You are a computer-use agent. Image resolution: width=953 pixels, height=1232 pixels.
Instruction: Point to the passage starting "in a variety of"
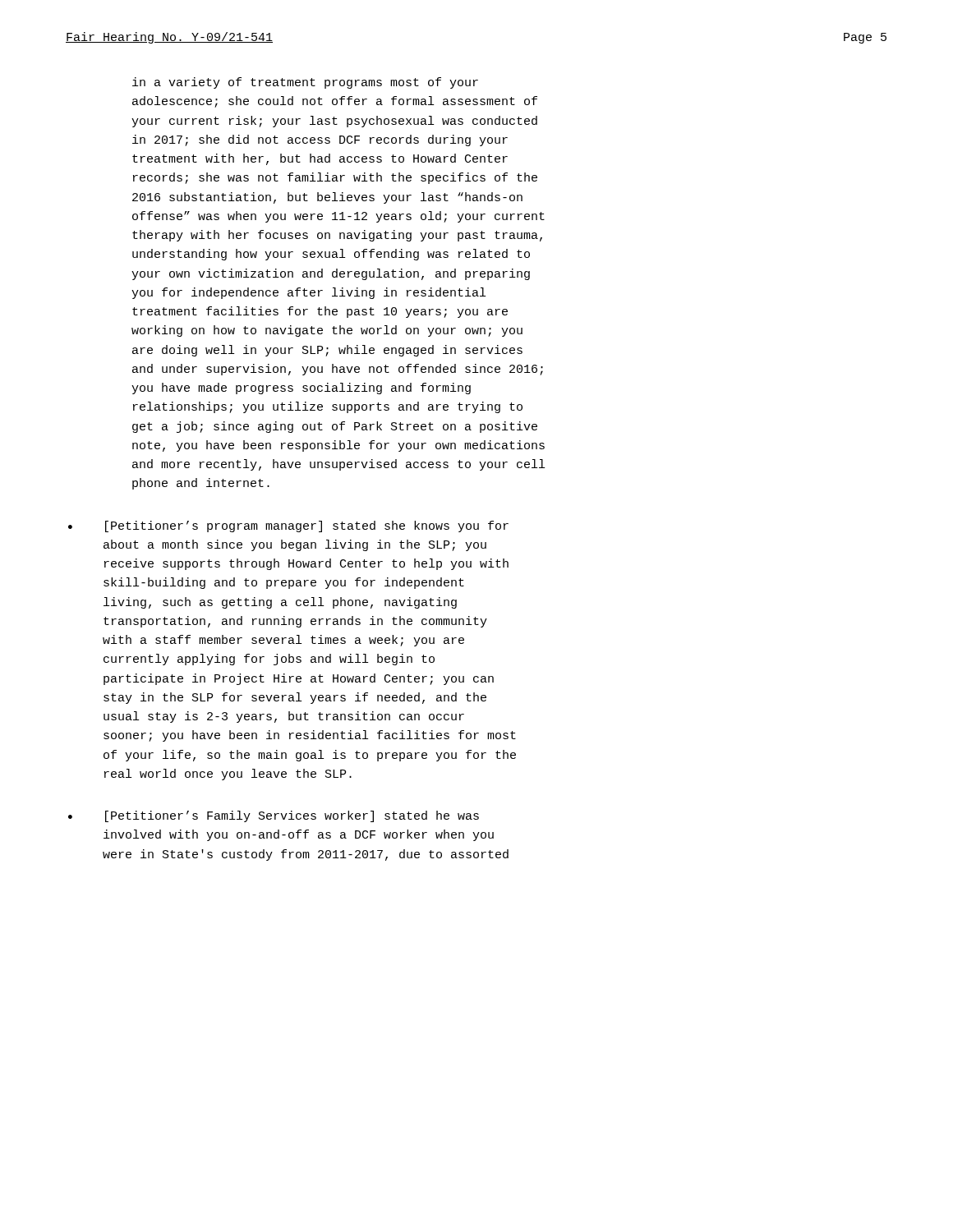click(x=339, y=284)
